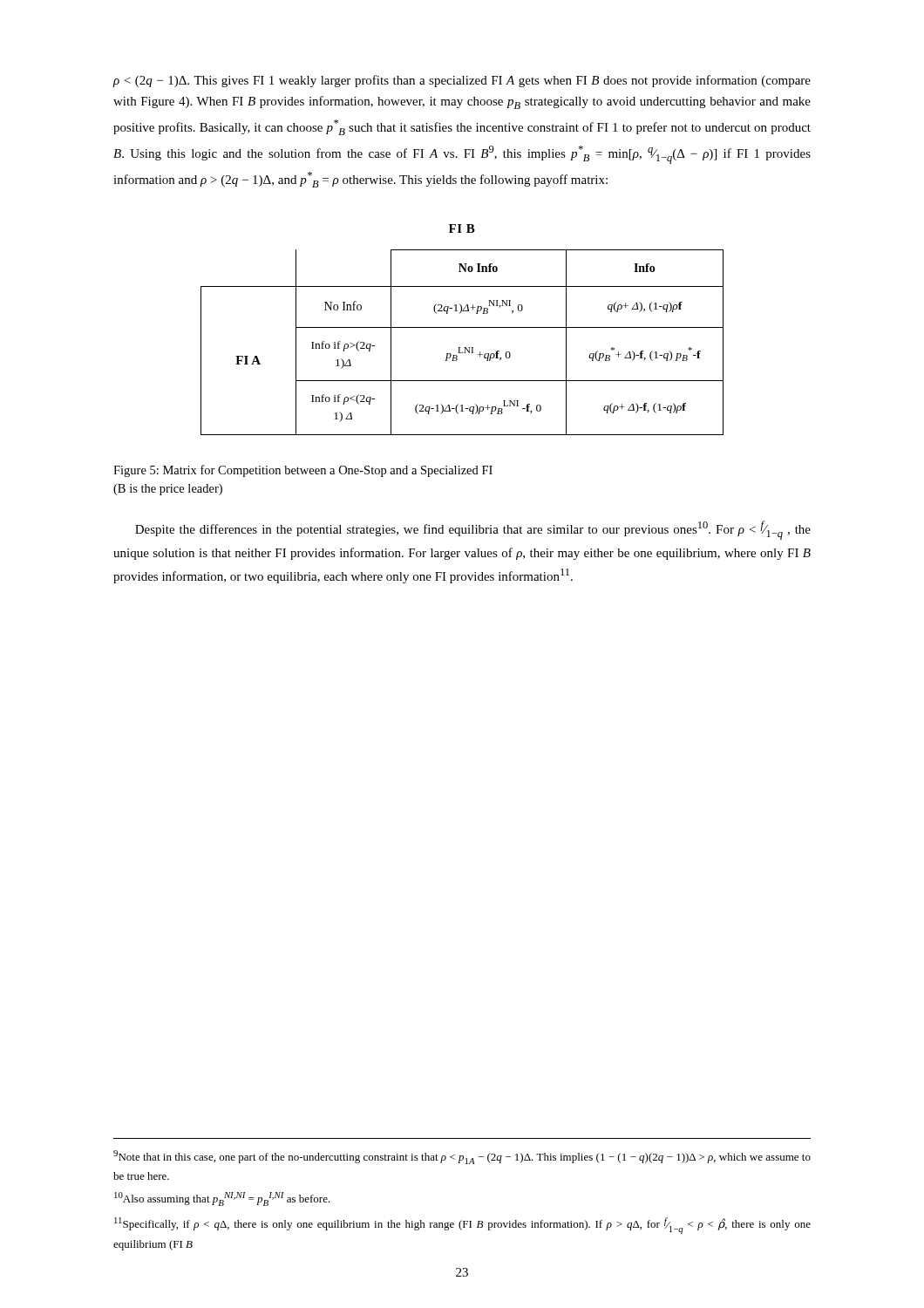The height and width of the screenshot is (1308, 924).
Task: Find "FI B" on this page
Action: coord(462,228)
